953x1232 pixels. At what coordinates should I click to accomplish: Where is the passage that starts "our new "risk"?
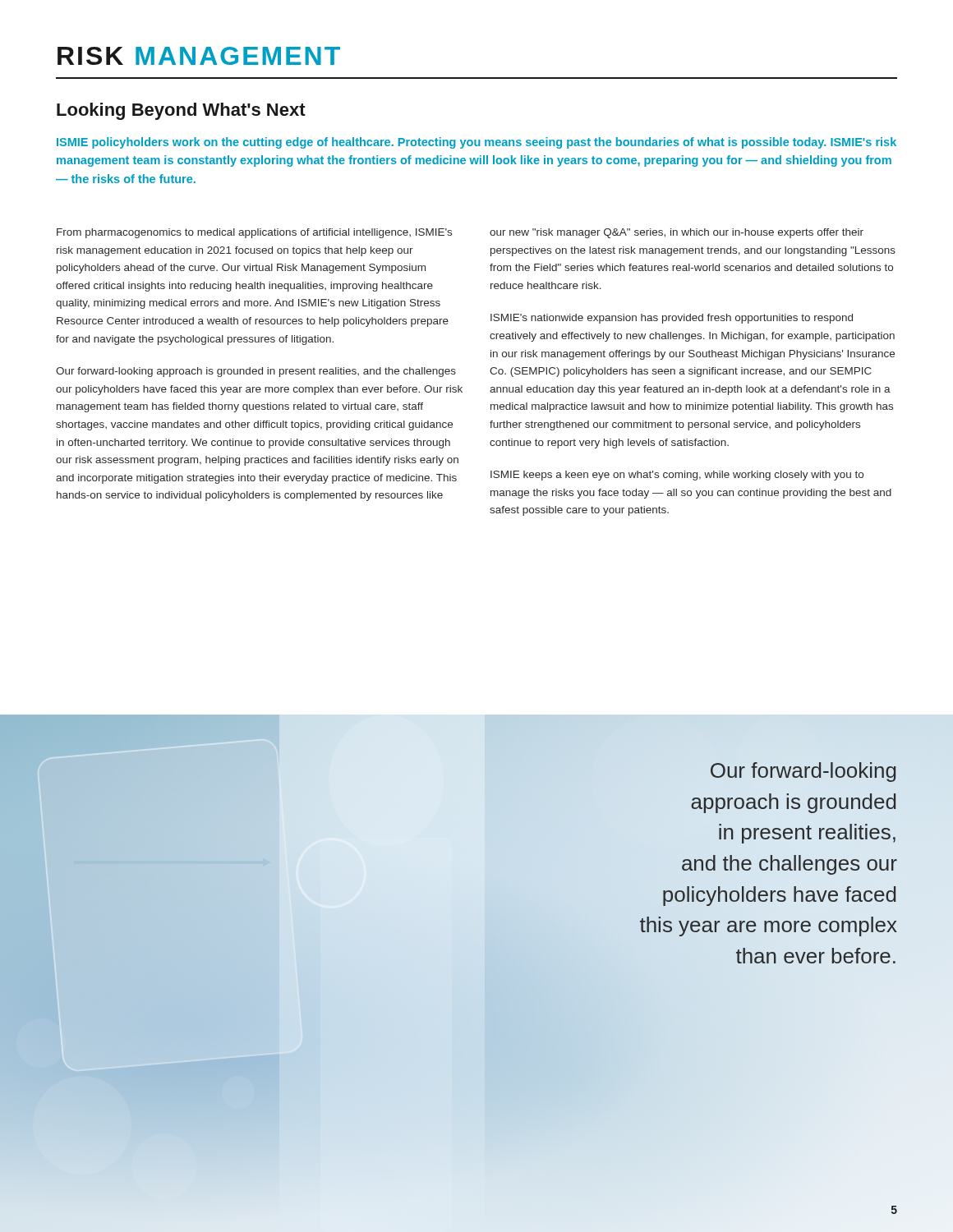(693, 259)
